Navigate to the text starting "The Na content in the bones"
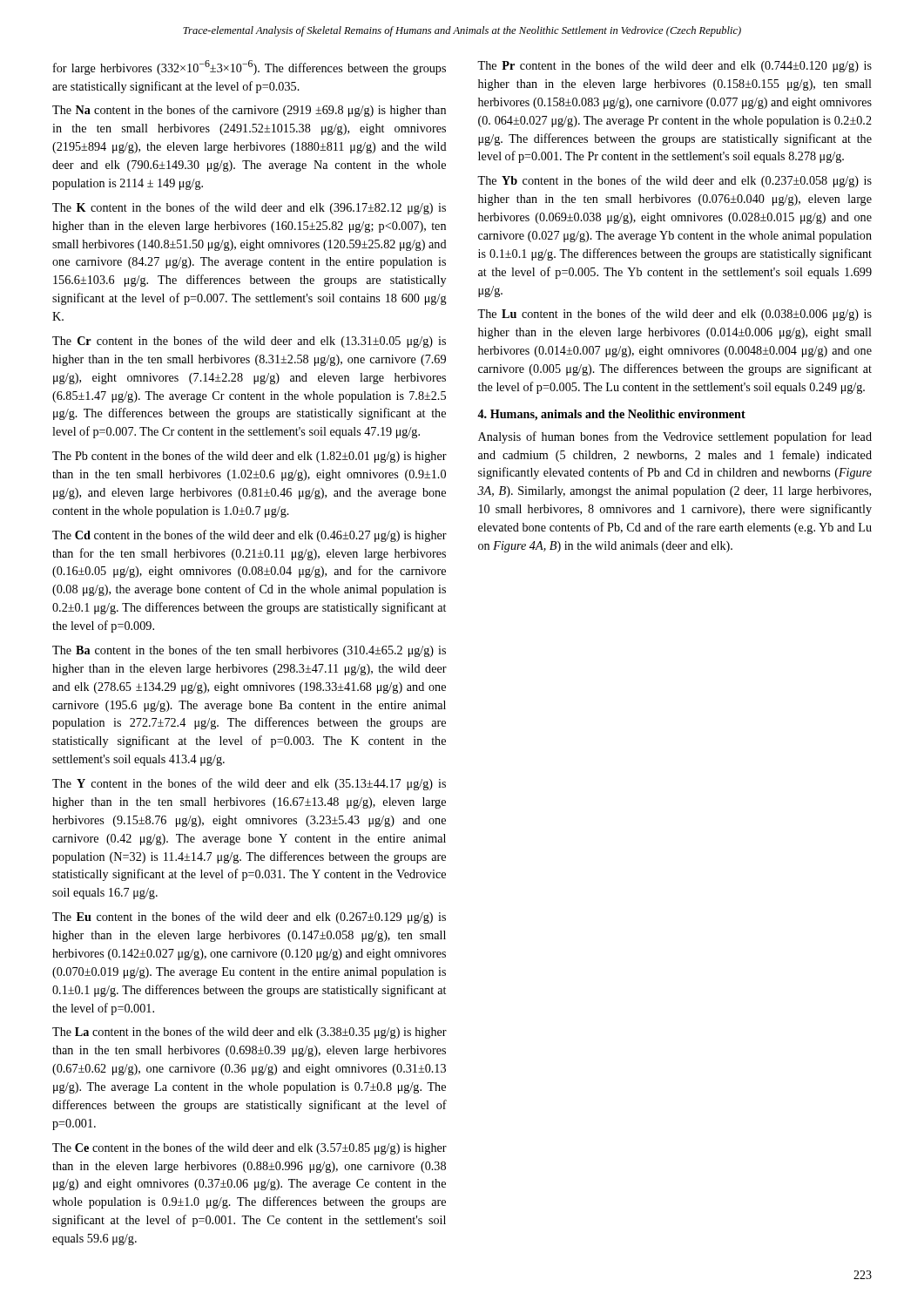Viewport: 924px width, 1307px height. (249, 147)
